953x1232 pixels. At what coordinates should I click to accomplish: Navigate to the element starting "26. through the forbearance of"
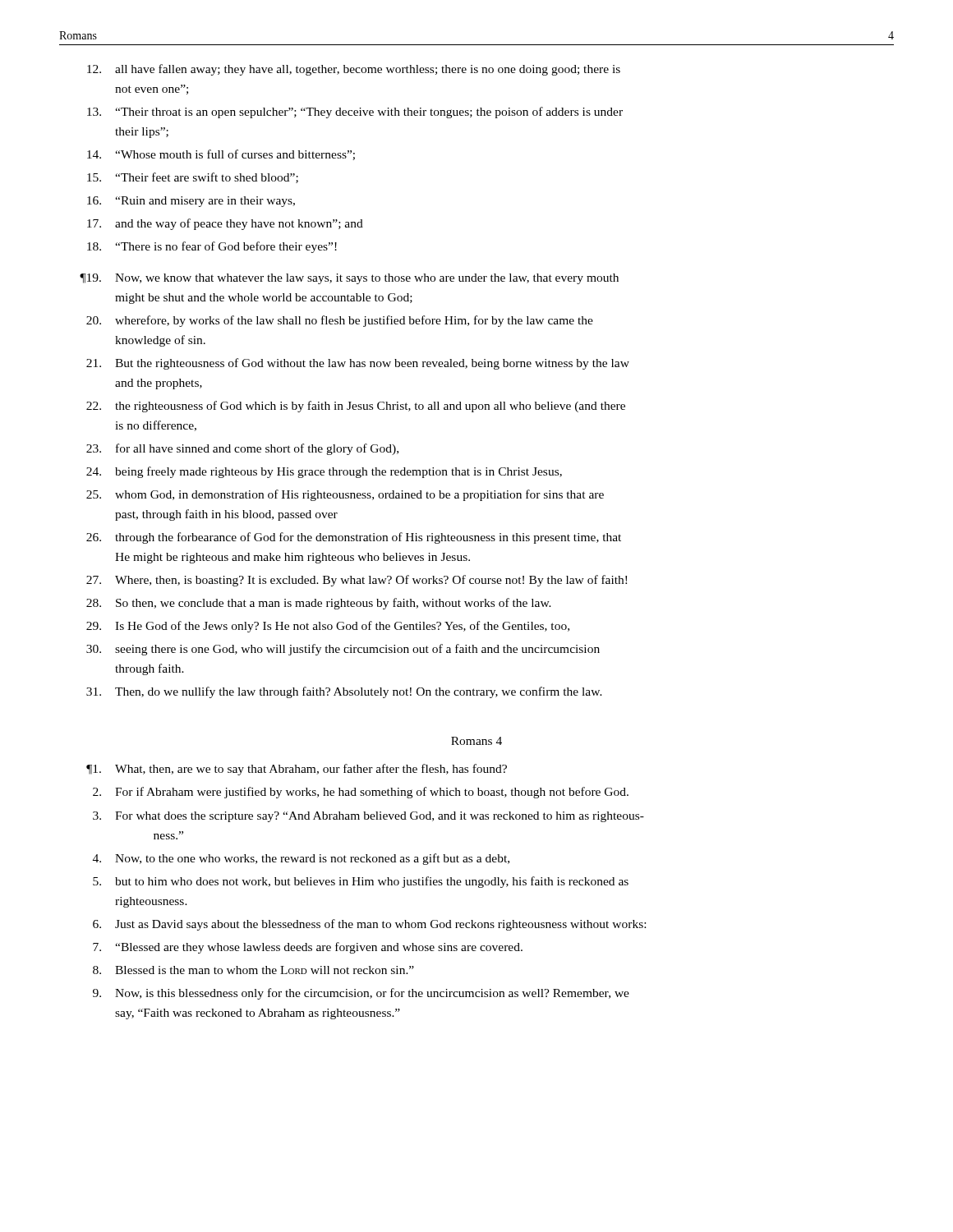click(x=476, y=547)
